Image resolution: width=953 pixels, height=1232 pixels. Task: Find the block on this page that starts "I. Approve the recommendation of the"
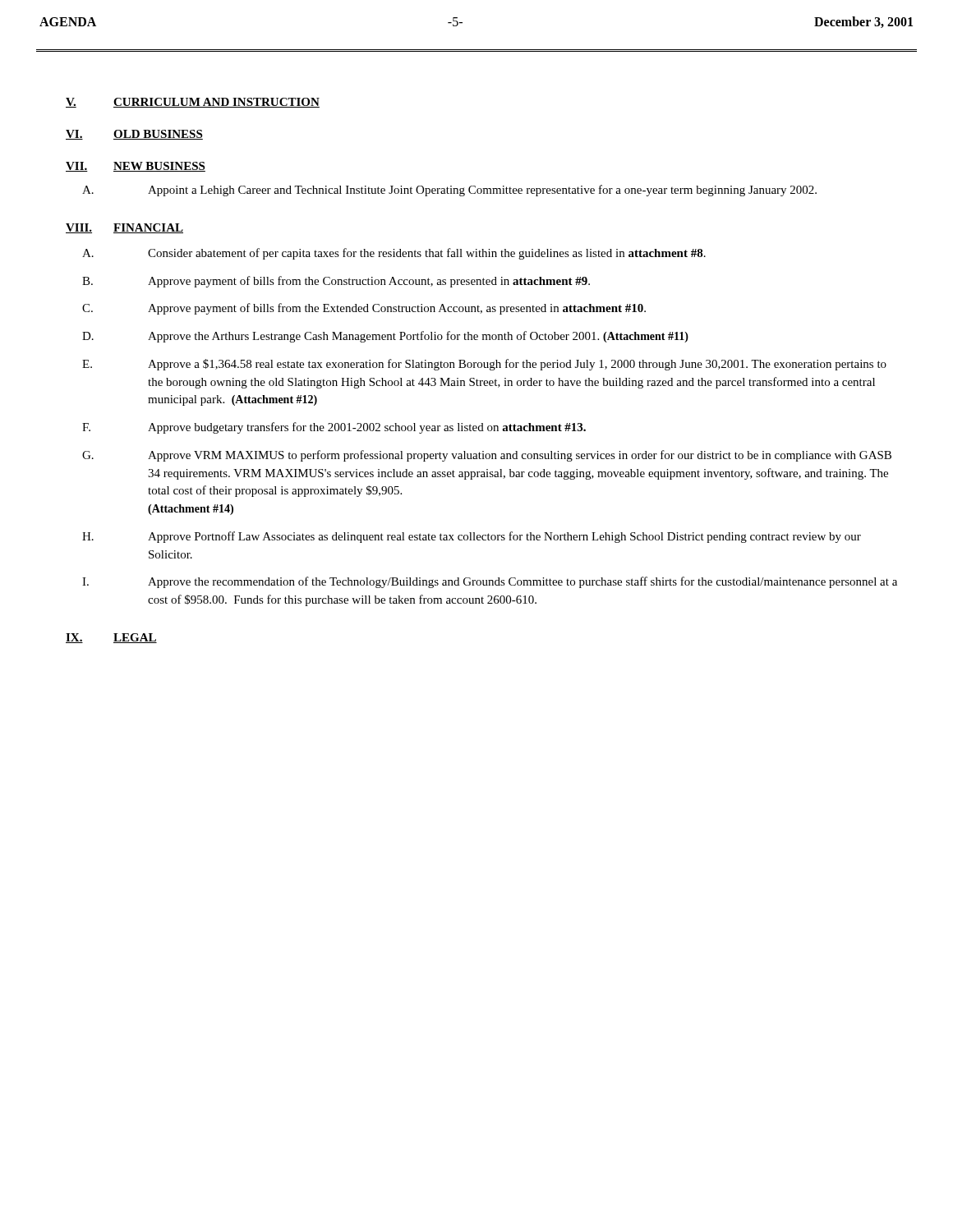point(485,591)
